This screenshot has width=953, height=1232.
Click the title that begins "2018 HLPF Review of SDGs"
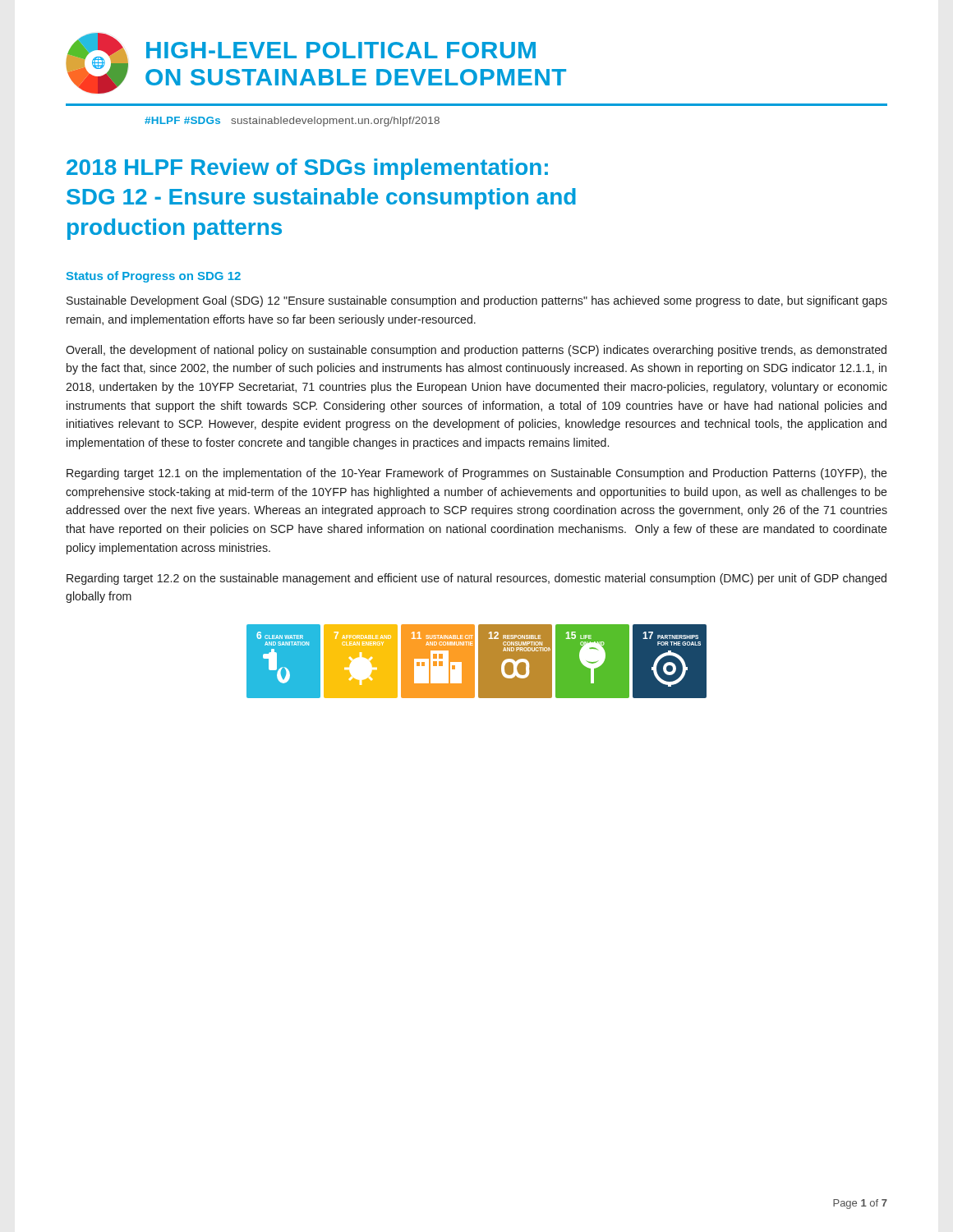476,198
